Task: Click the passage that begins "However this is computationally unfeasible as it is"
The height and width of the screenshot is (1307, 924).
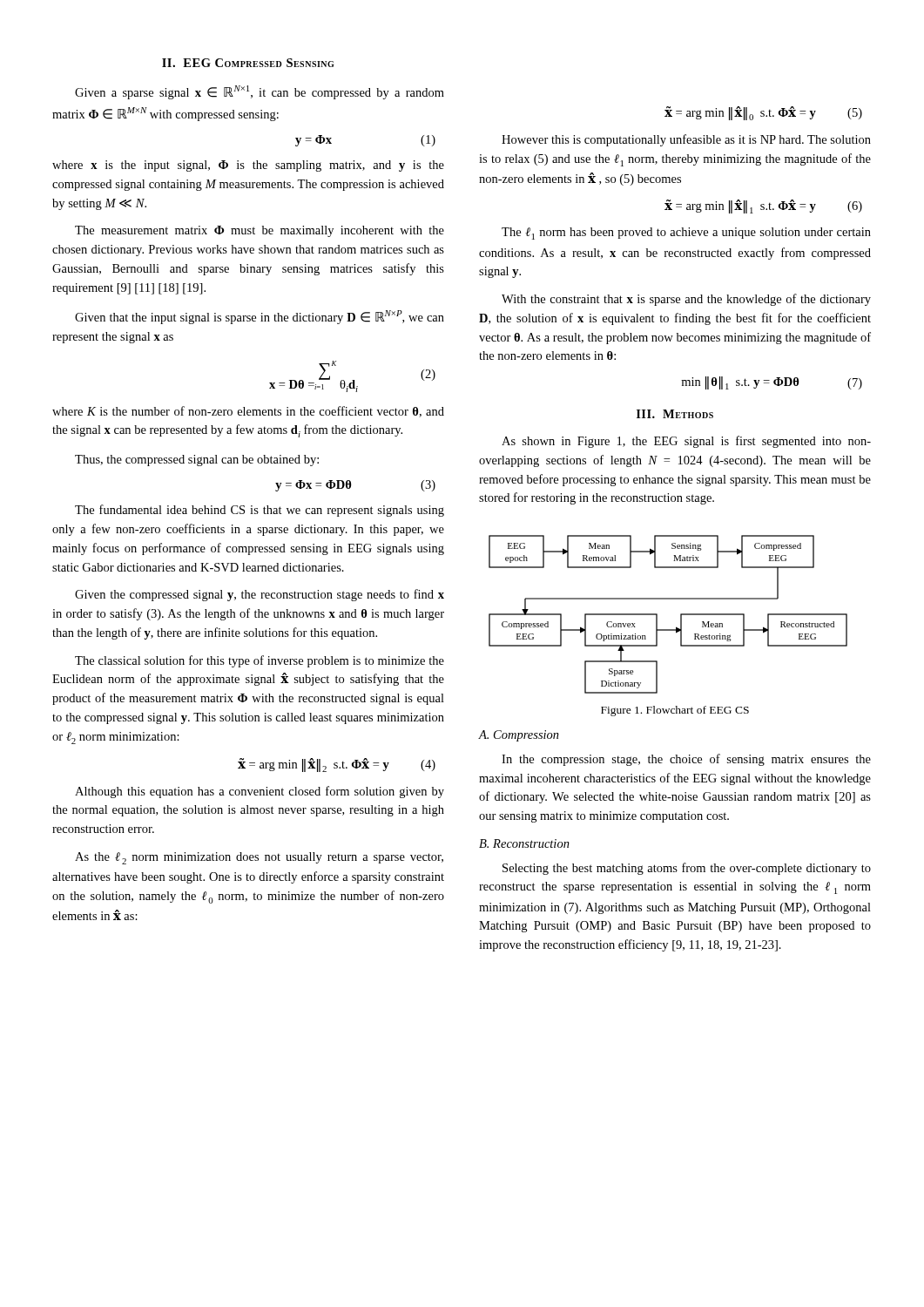Action: (675, 159)
